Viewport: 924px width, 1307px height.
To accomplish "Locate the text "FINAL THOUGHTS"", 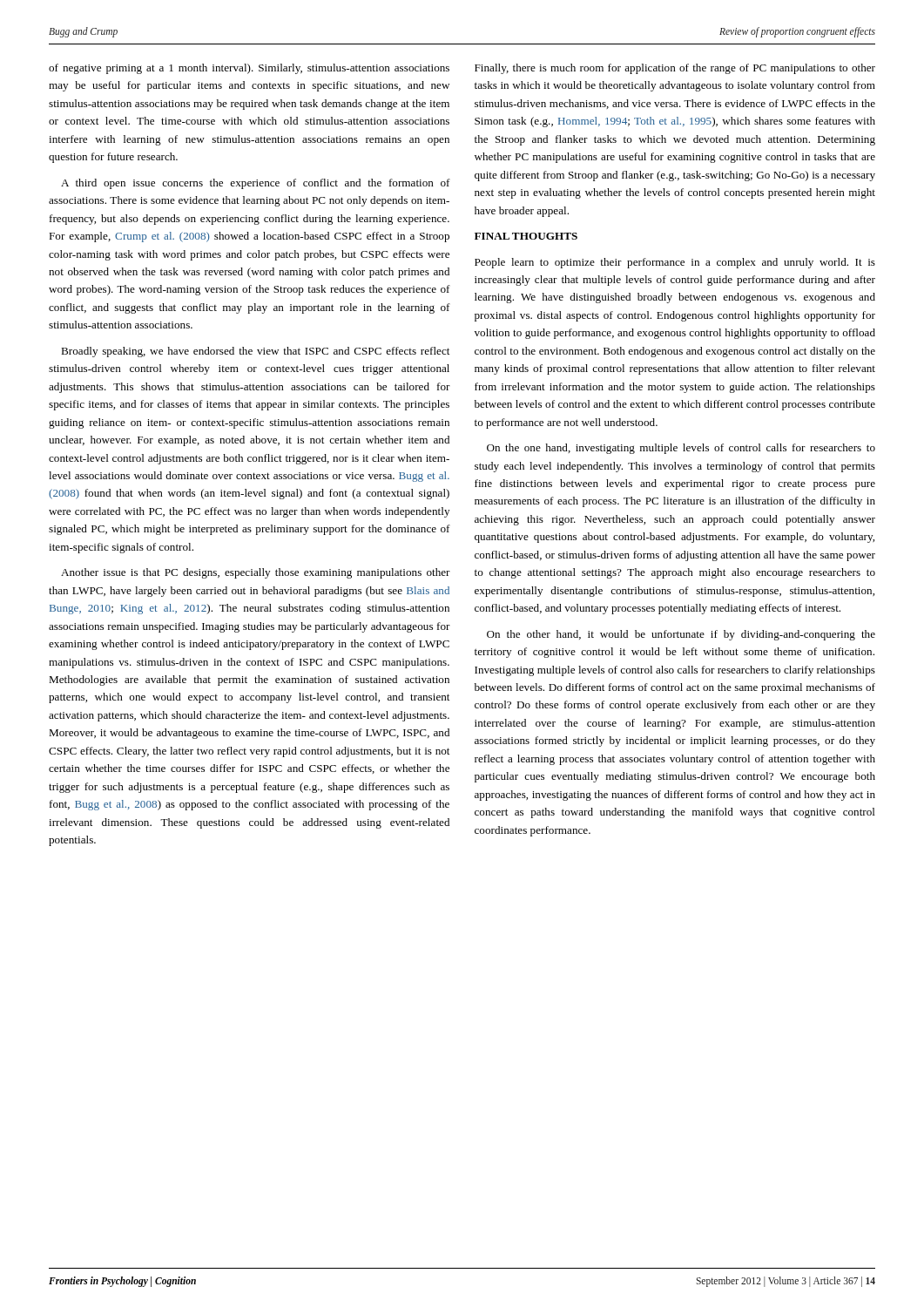I will pyautogui.click(x=526, y=236).
